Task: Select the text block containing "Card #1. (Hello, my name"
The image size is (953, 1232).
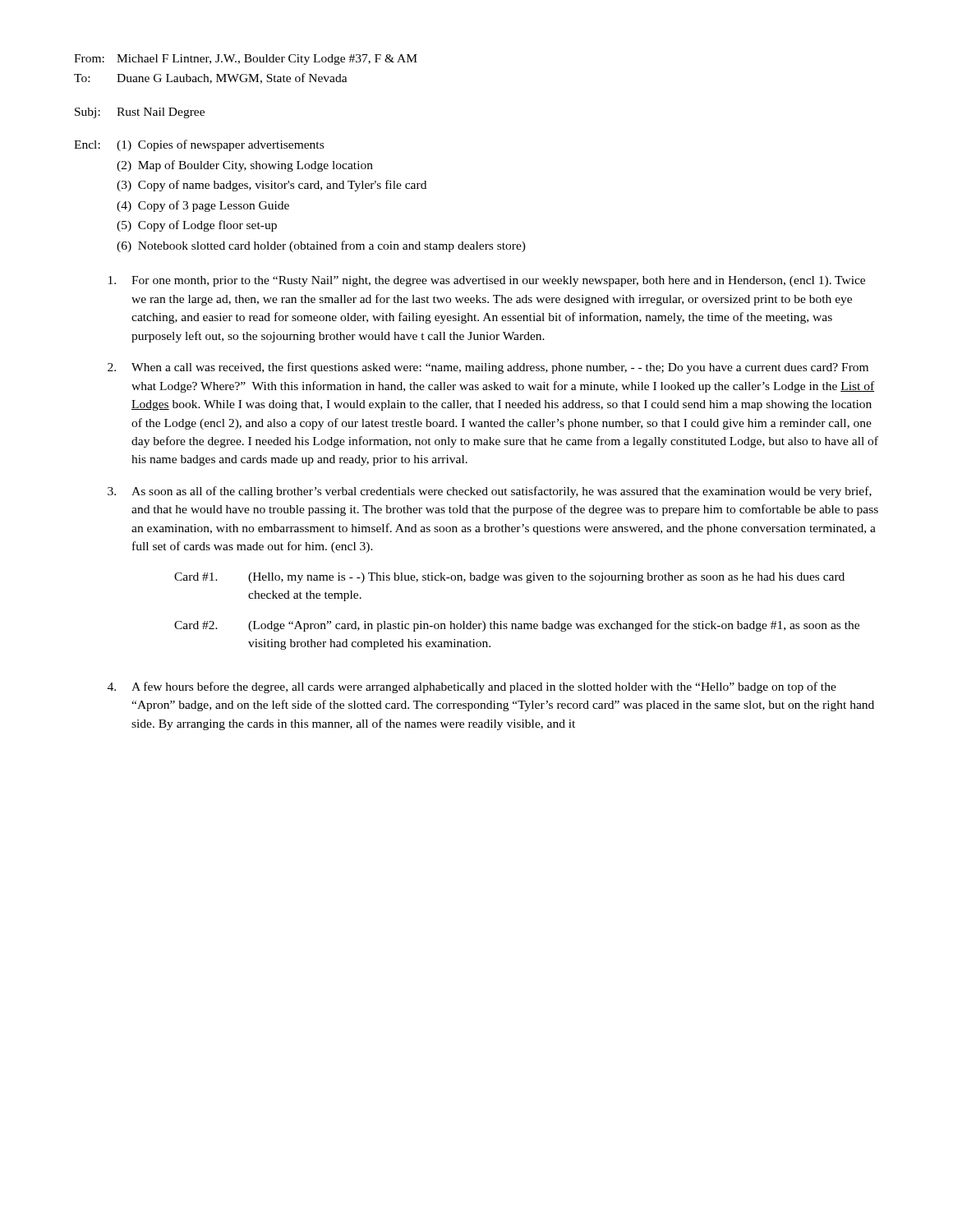Action: pos(527,586)
